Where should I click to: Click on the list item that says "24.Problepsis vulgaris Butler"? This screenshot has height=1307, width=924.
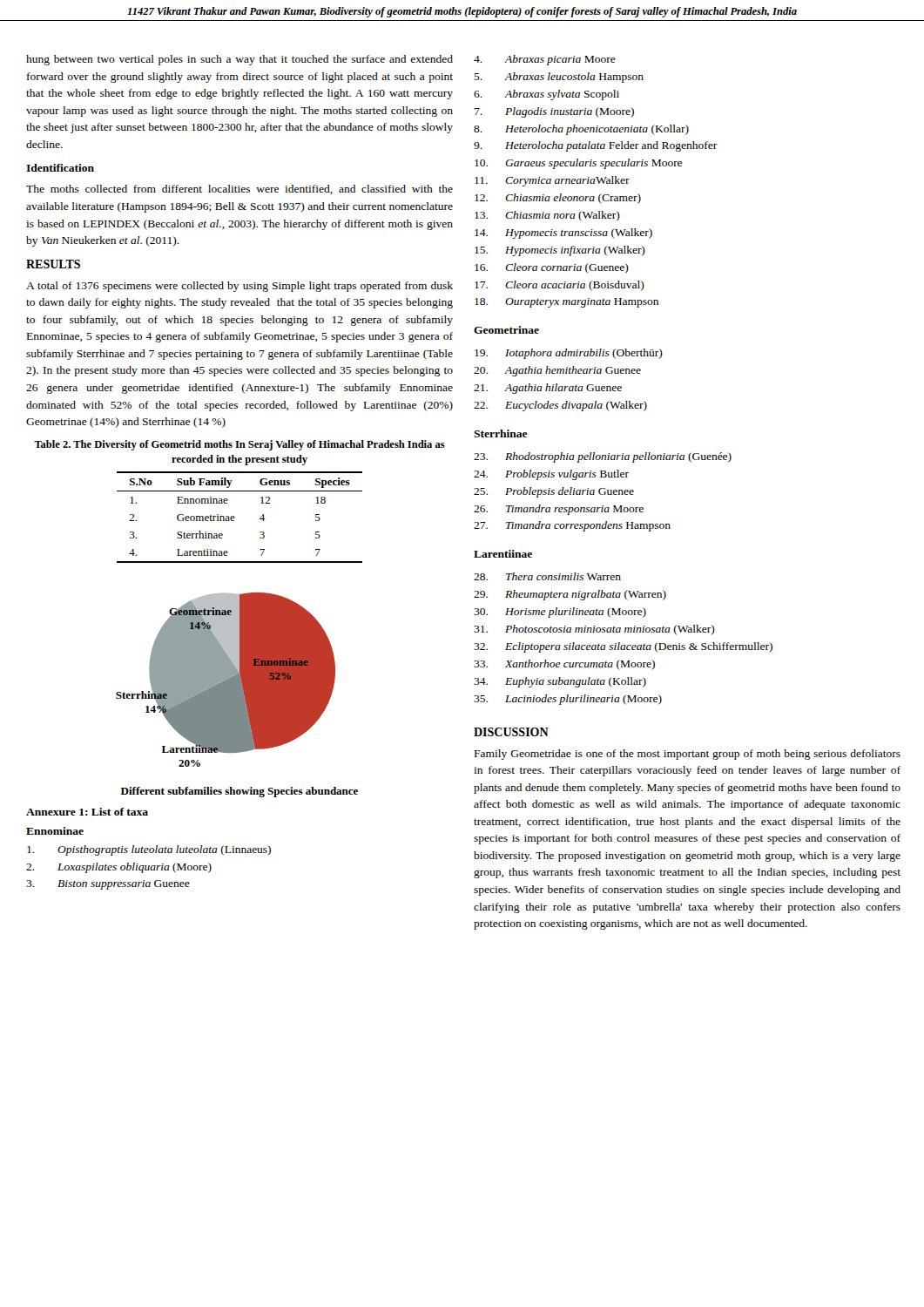(551, 475)
